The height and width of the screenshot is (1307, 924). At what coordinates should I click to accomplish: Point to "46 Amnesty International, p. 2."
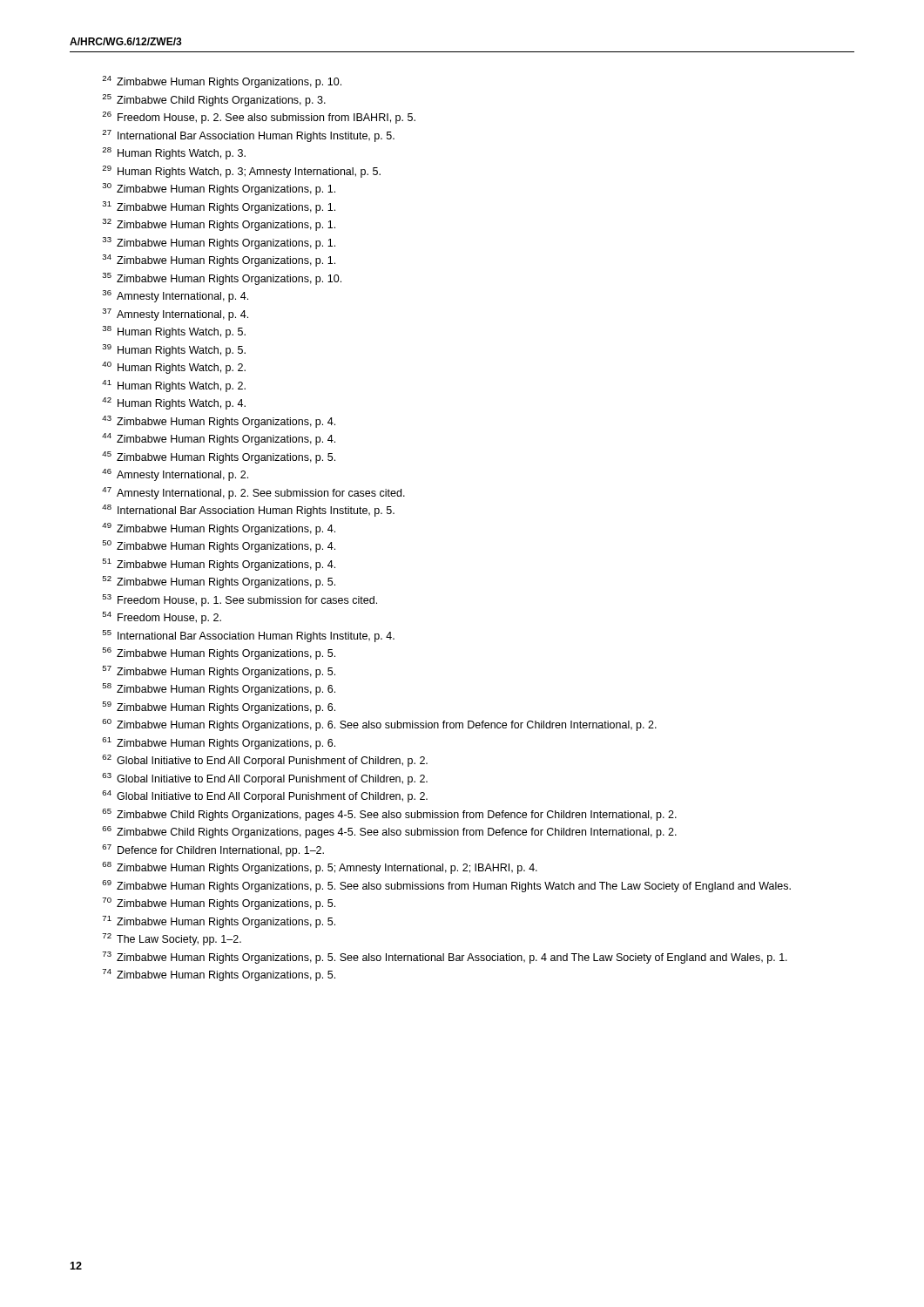175,475
